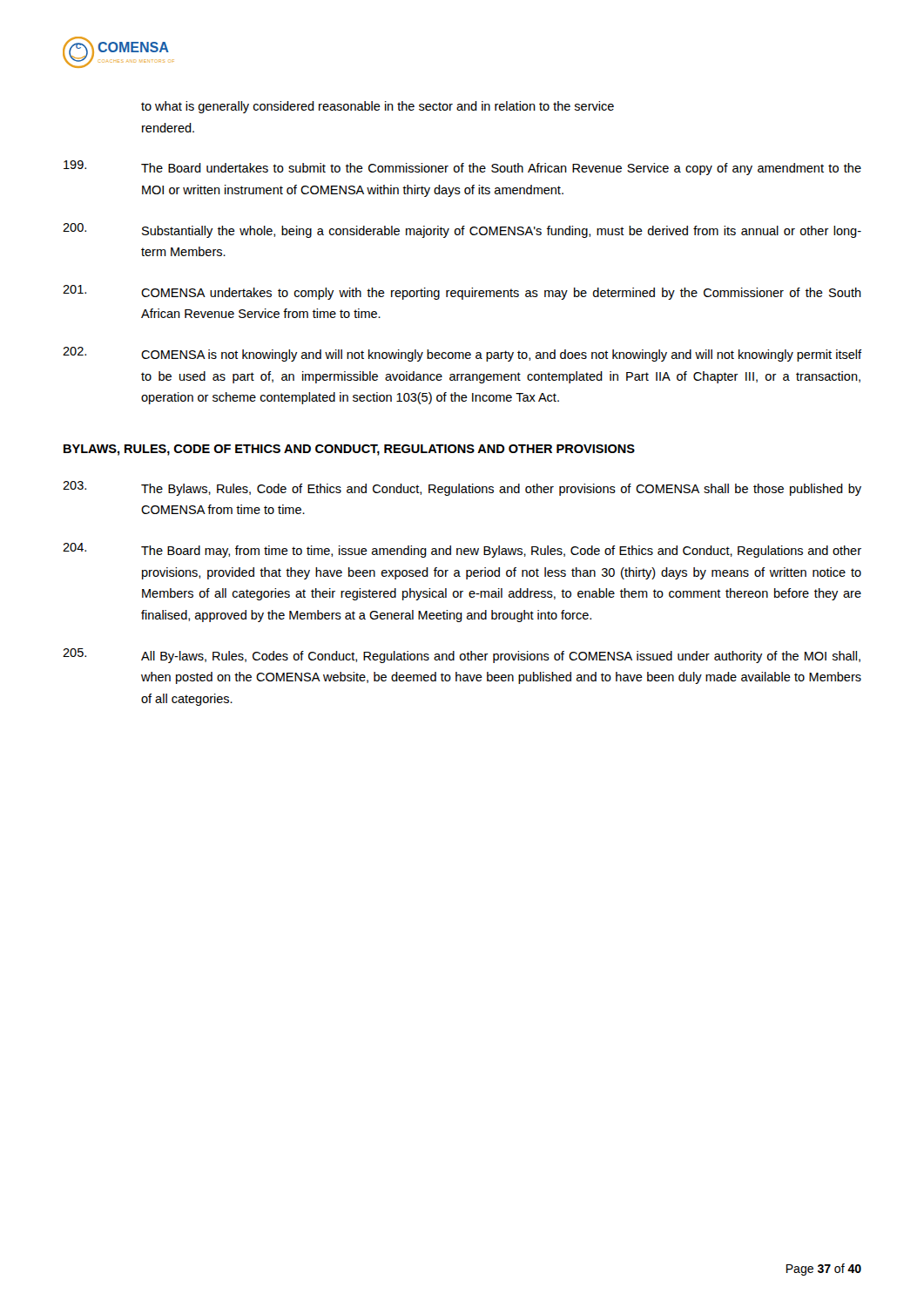Click the passage that begins "to what is"
The image size is (924, 1307).
pos(378,117)
